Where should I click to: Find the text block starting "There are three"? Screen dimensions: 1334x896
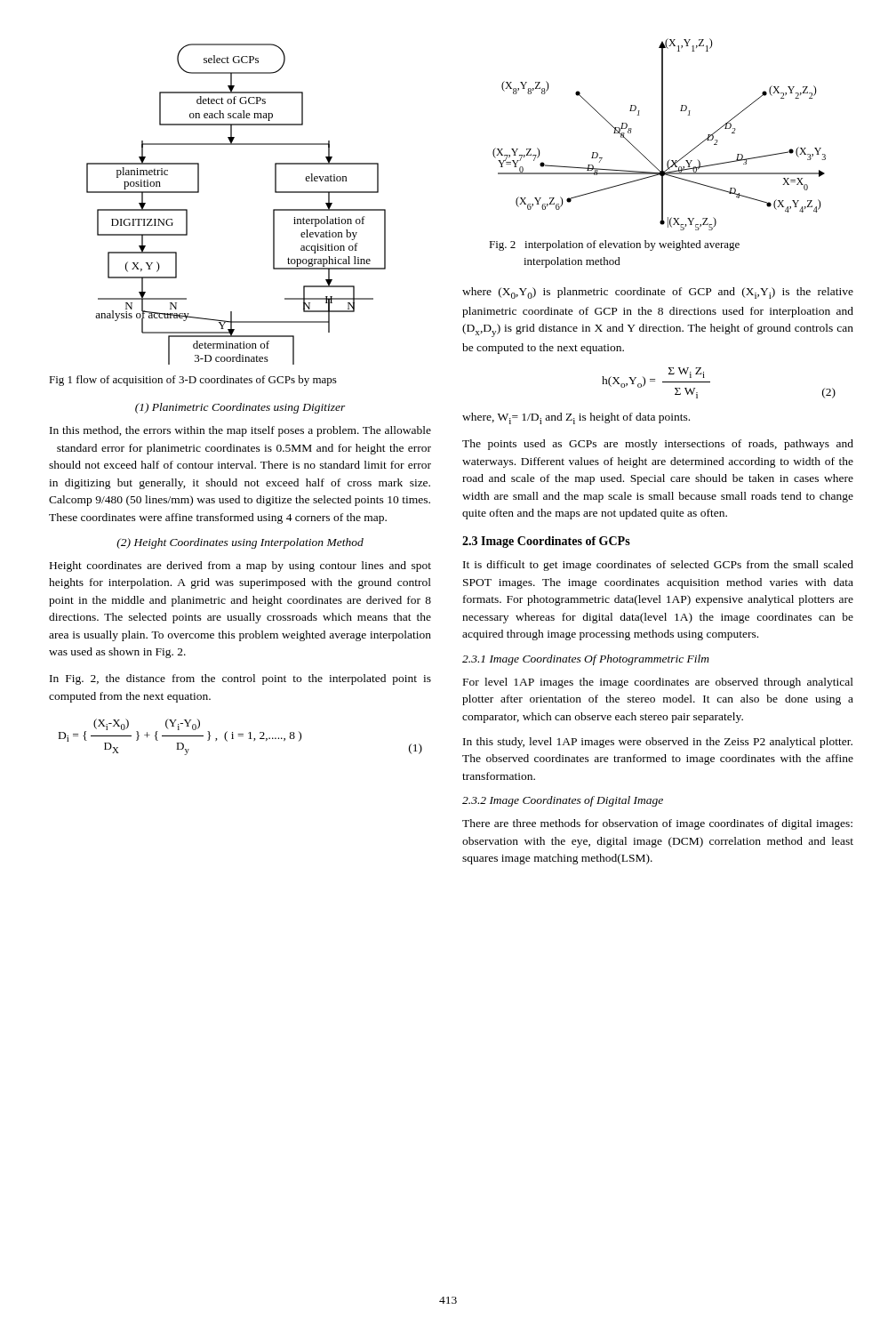coord(658,841)
